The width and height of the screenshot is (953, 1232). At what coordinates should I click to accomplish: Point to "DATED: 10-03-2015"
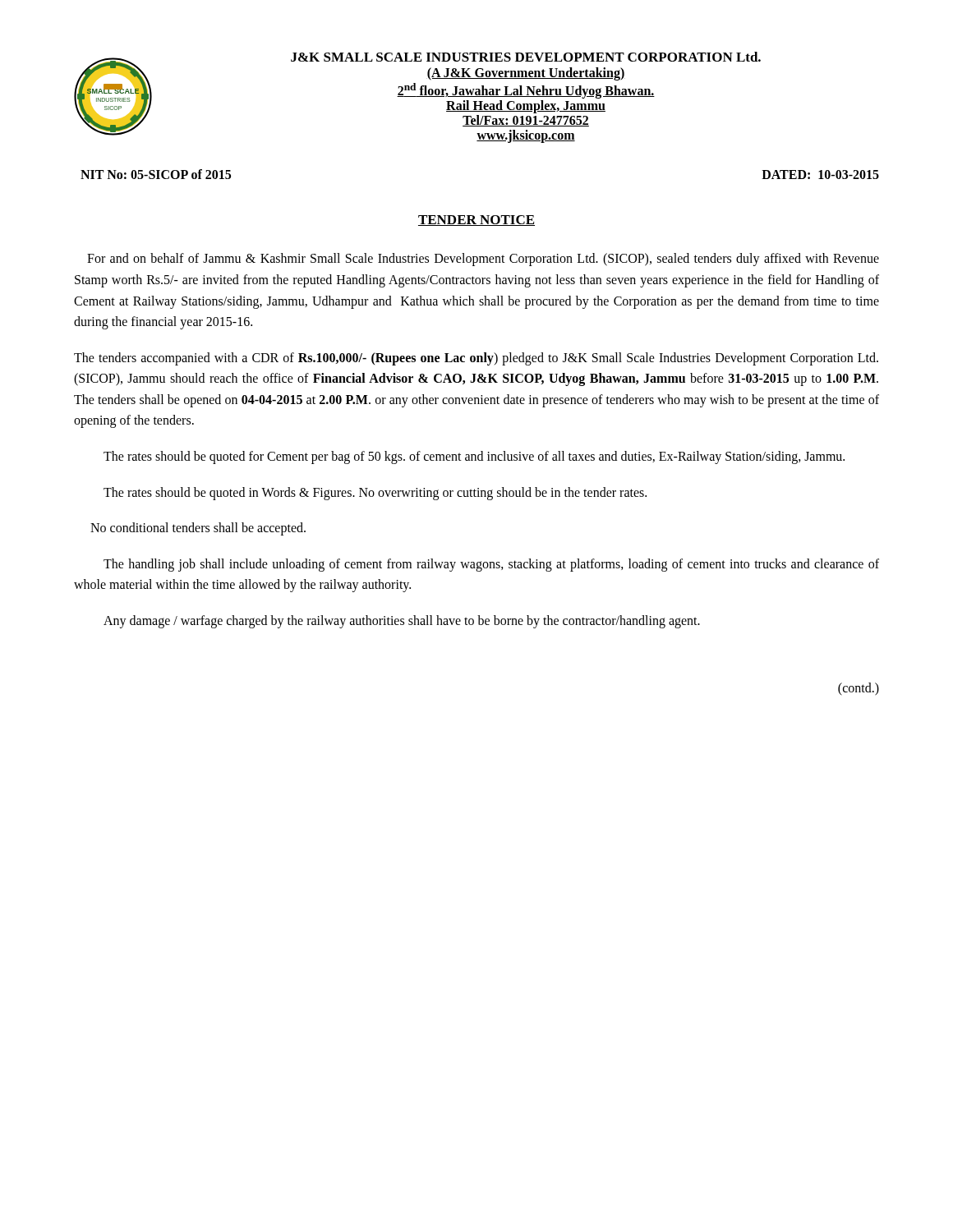coord(820,175)
